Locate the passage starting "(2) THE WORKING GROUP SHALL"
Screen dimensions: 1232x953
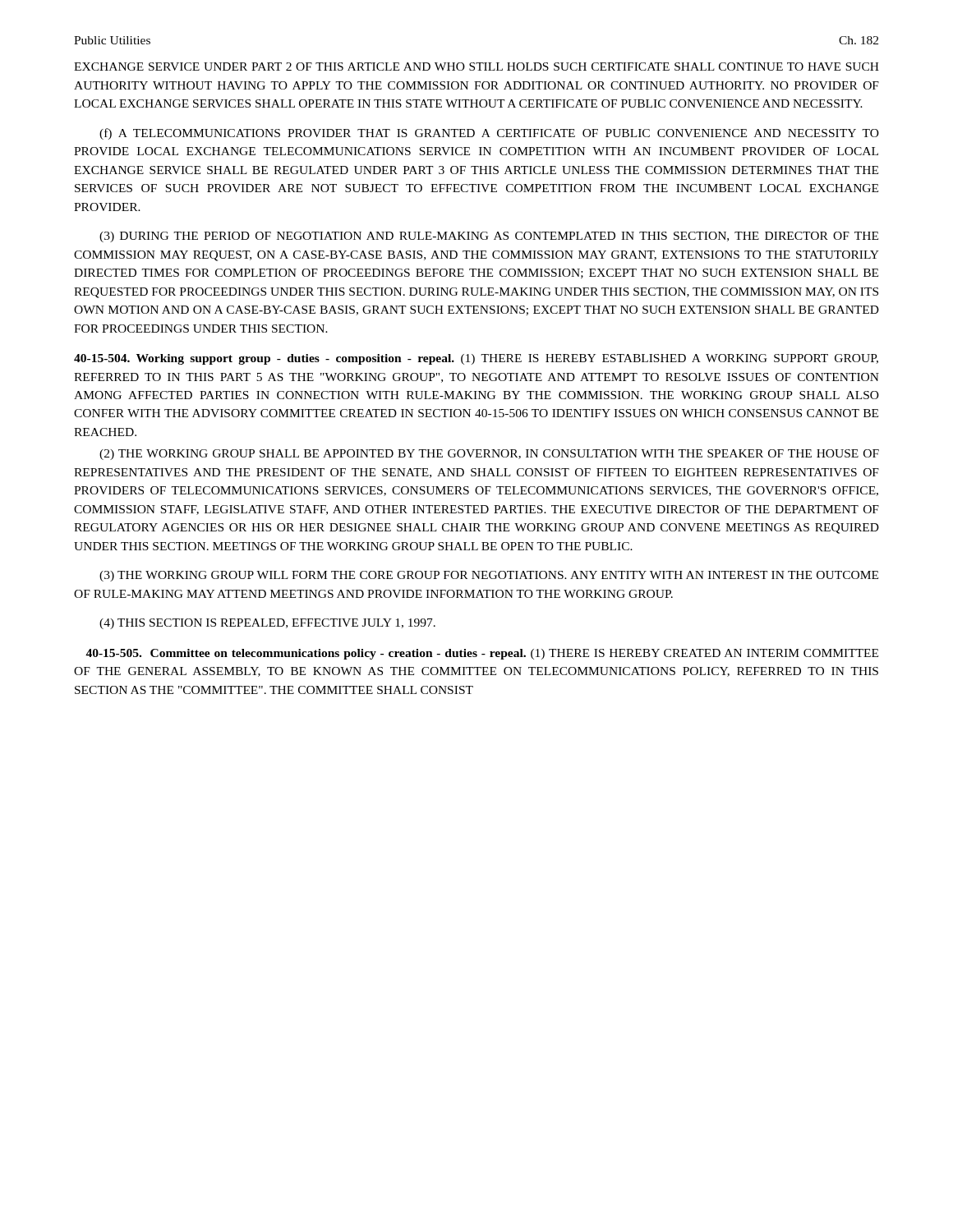pyautogui.click(x=476, y=499)
